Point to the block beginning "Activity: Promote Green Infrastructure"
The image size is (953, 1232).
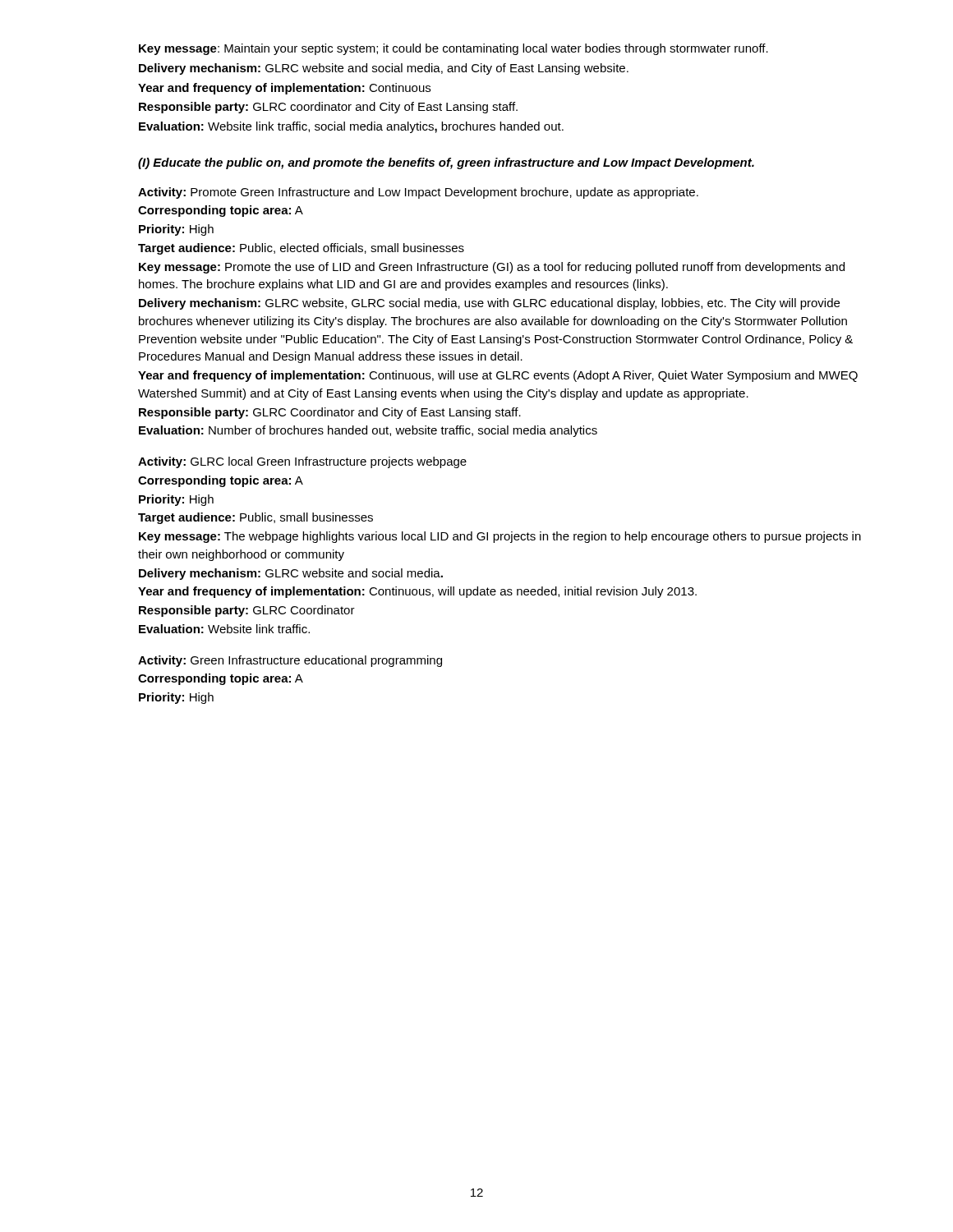point(513,311)
